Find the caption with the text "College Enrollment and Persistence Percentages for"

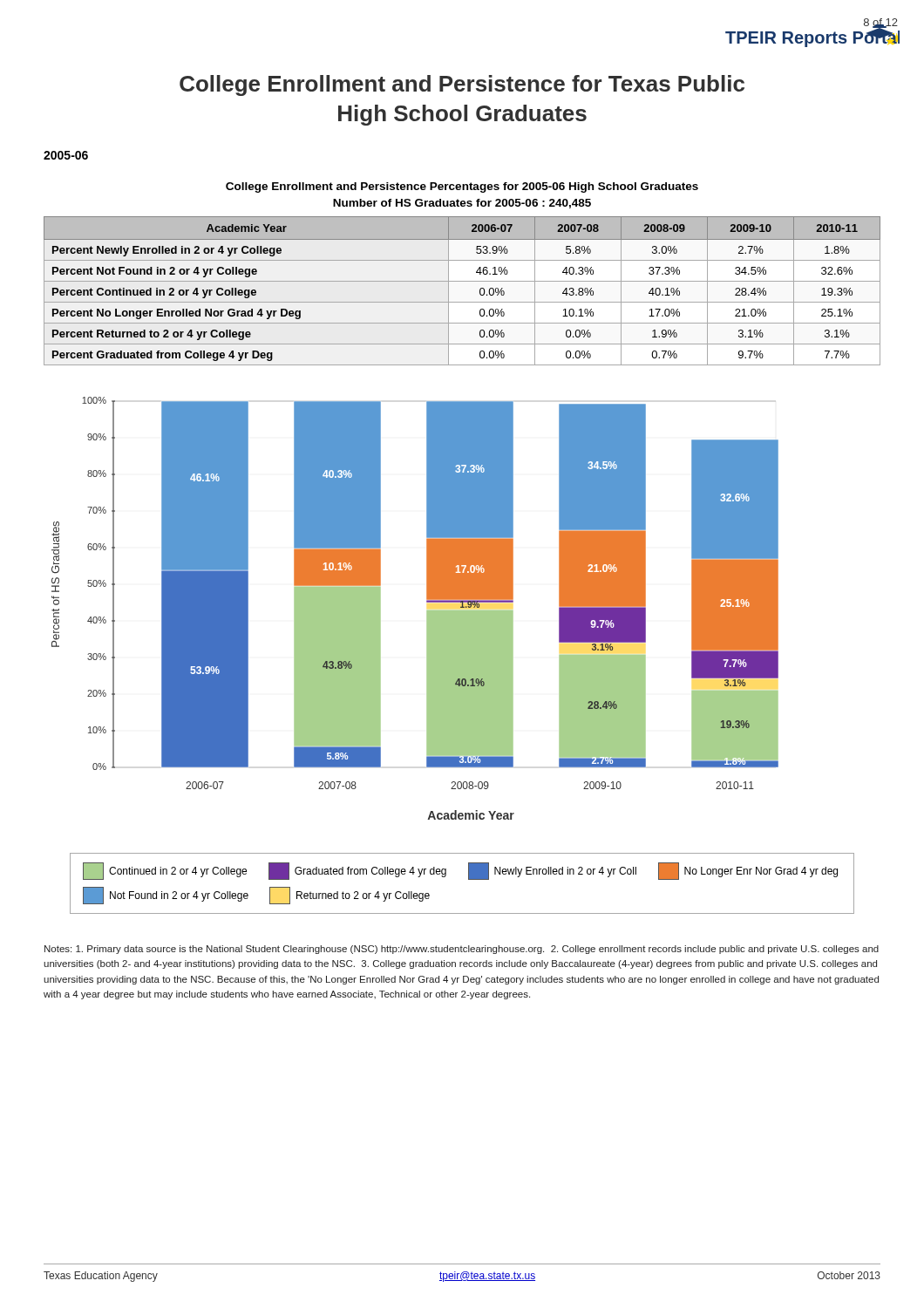tap(462, 195)
